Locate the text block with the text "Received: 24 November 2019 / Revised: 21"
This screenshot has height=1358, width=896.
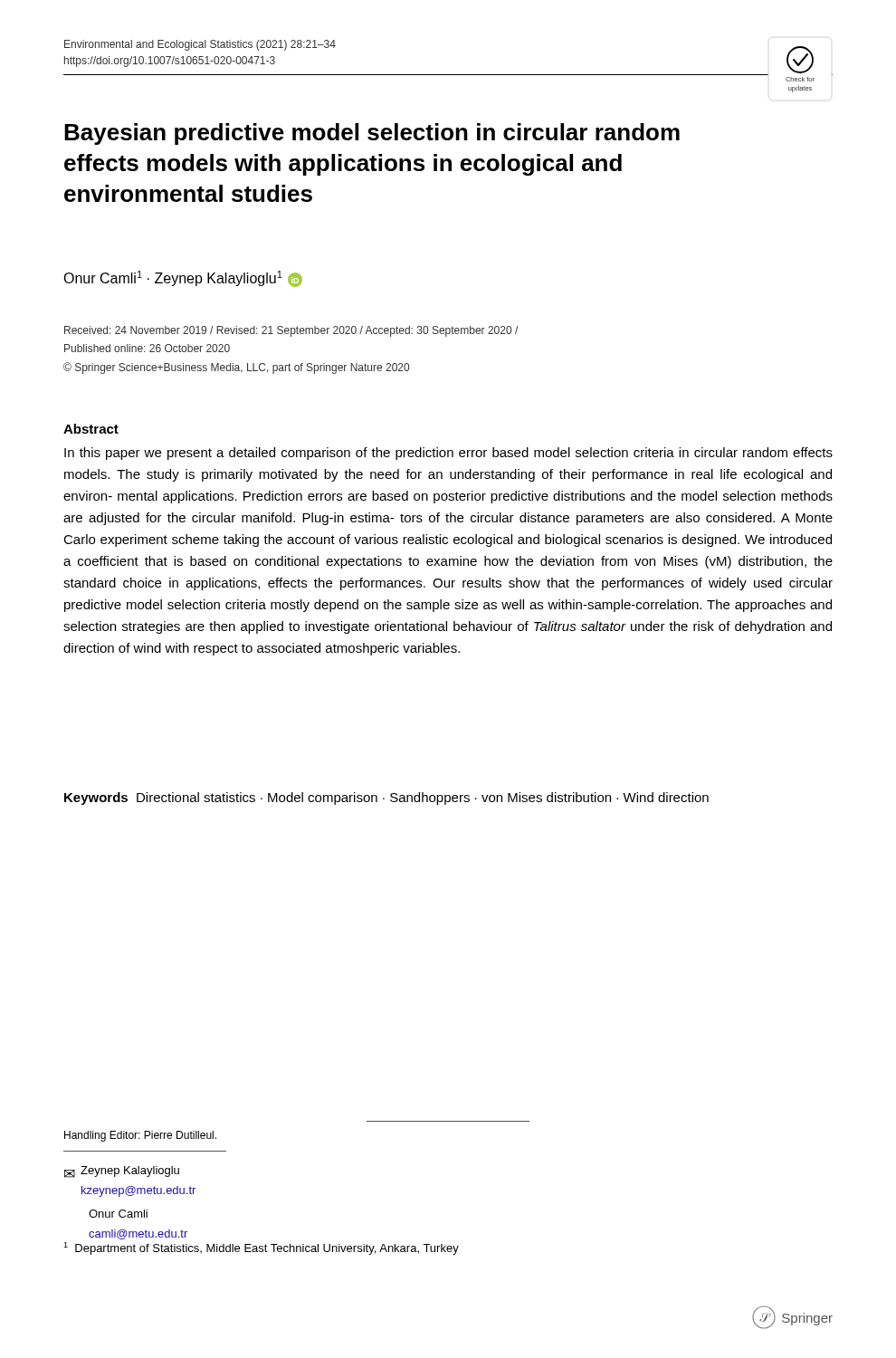click(x=291, y=331)
